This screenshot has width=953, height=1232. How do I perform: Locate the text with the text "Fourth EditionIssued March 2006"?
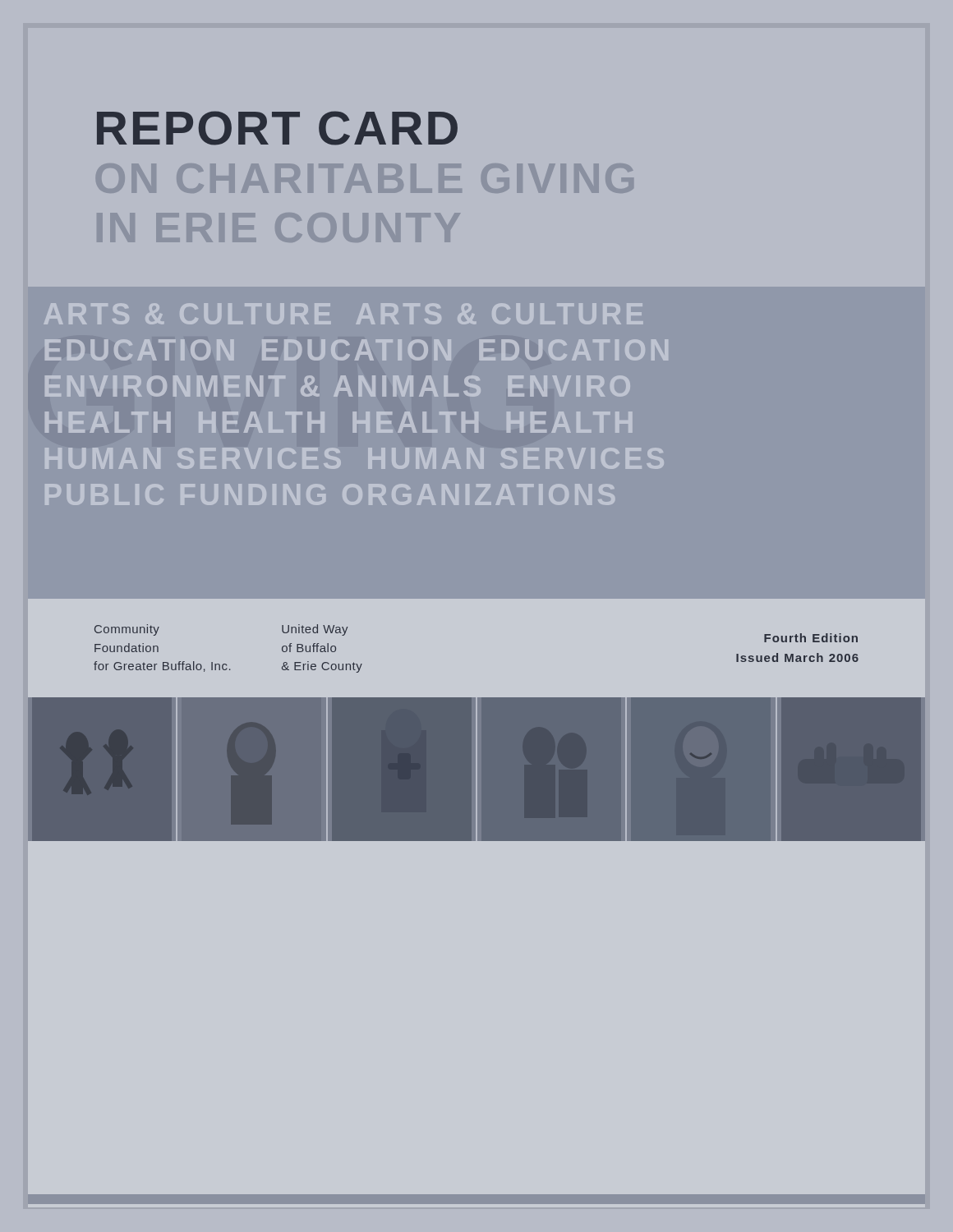798,648
